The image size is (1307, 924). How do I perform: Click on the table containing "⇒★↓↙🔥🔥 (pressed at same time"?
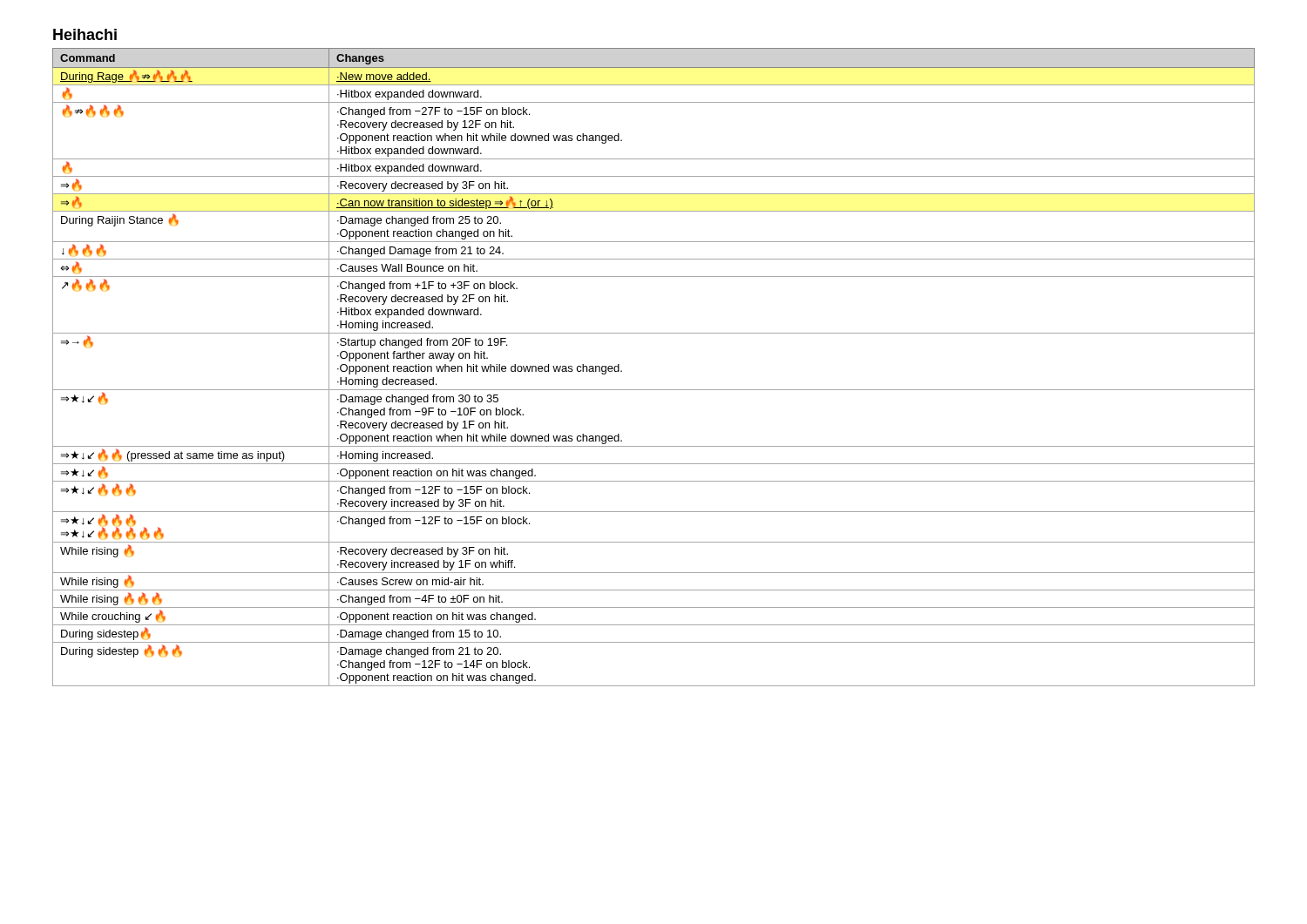[x=654, y=367]
